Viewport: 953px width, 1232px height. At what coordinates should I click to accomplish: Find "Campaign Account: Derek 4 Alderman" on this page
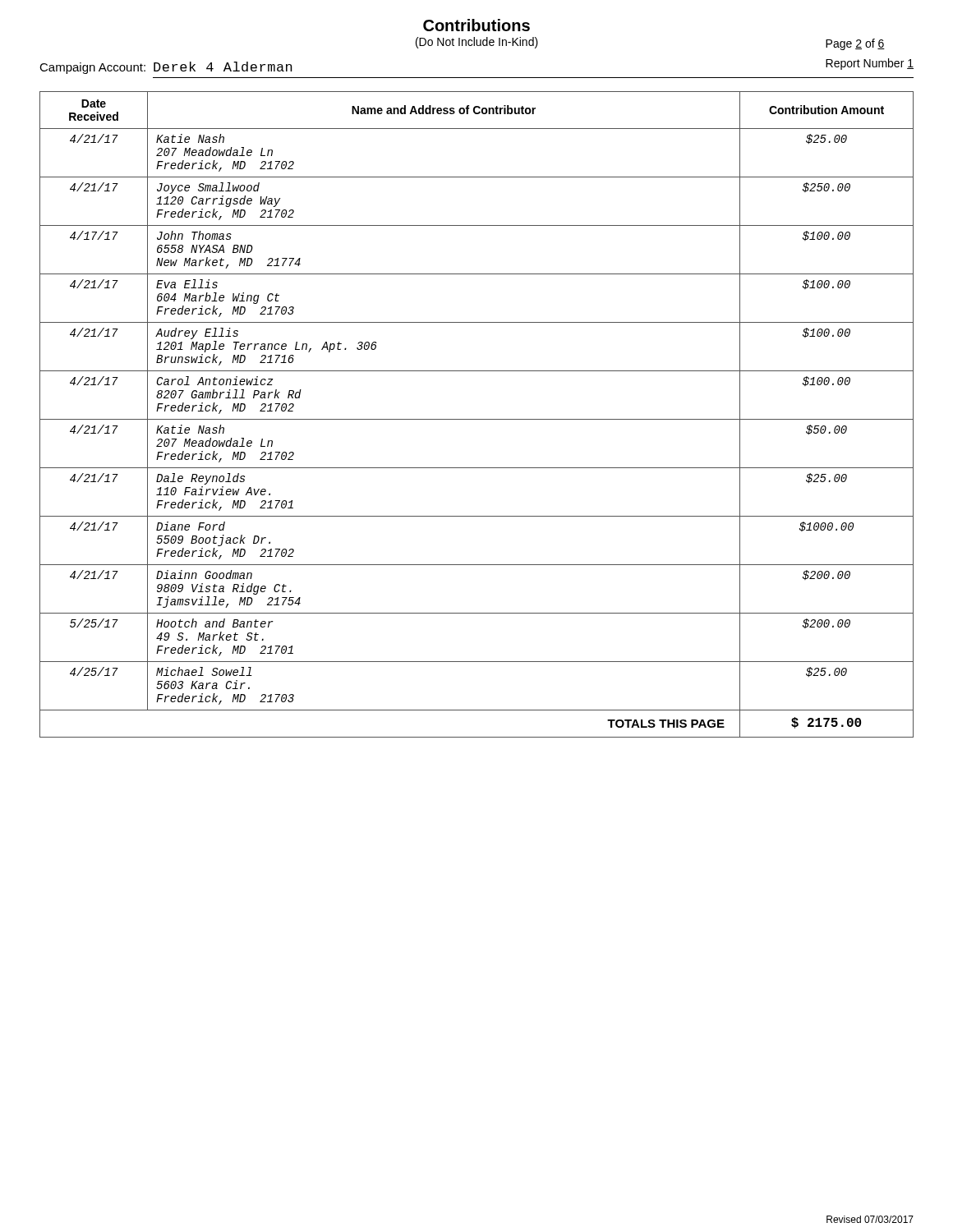click(476, 69)
